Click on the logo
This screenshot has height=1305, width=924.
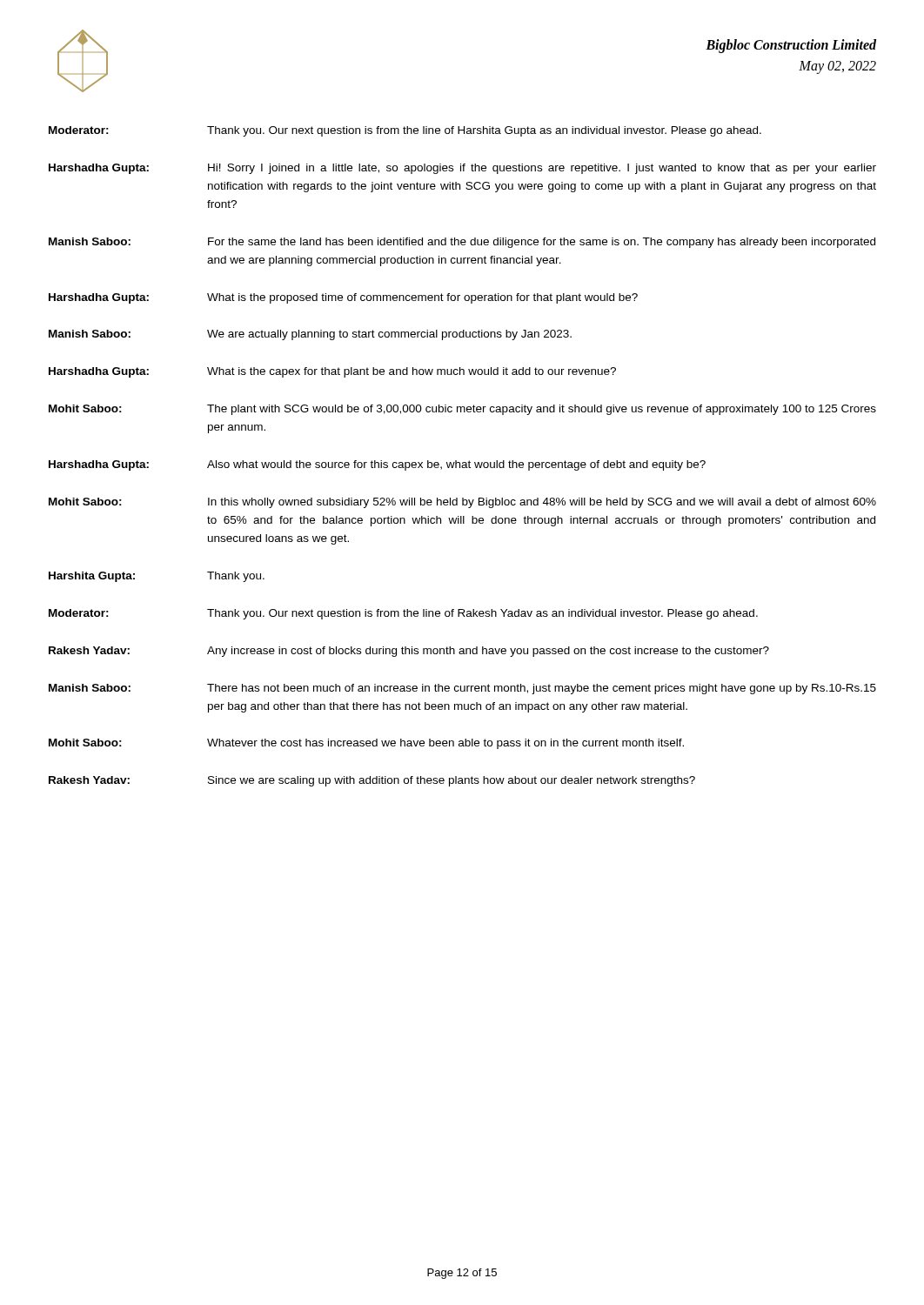[x=87, y=62]
